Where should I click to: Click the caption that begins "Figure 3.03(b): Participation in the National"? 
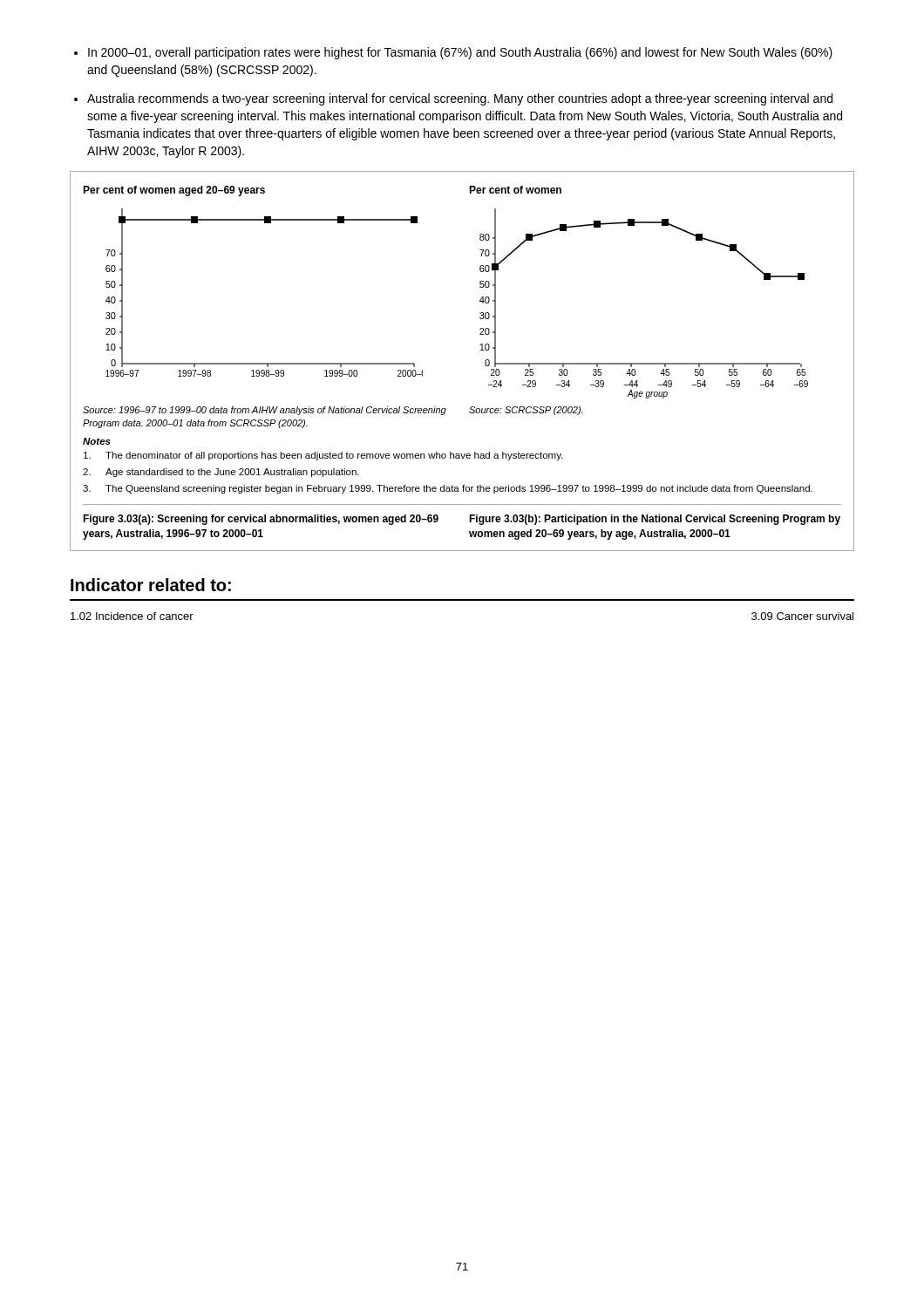pyautogui.click(x=655, y=526)
